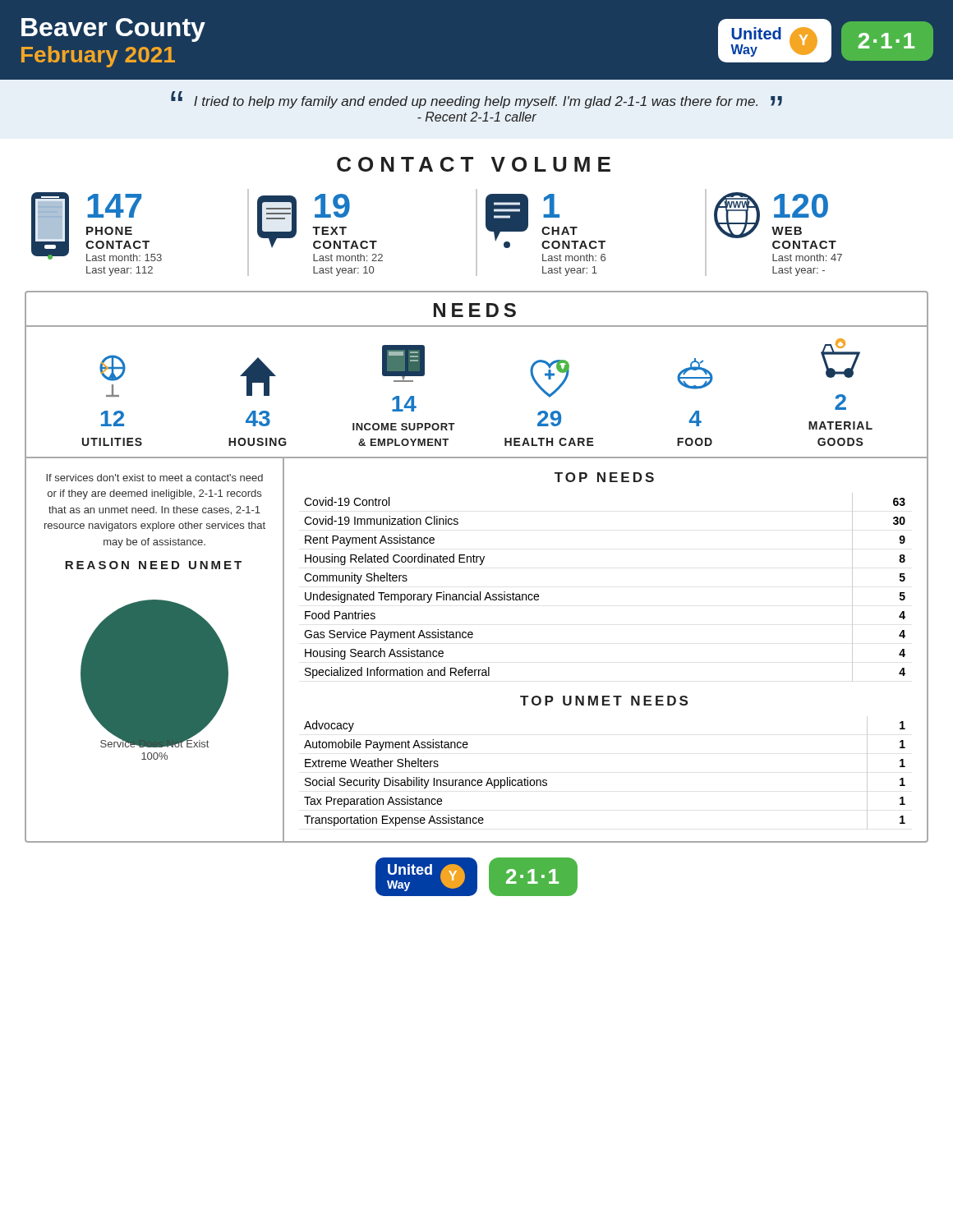Locate the text that reads "REASON NEED UNMET"

(154, 565)
